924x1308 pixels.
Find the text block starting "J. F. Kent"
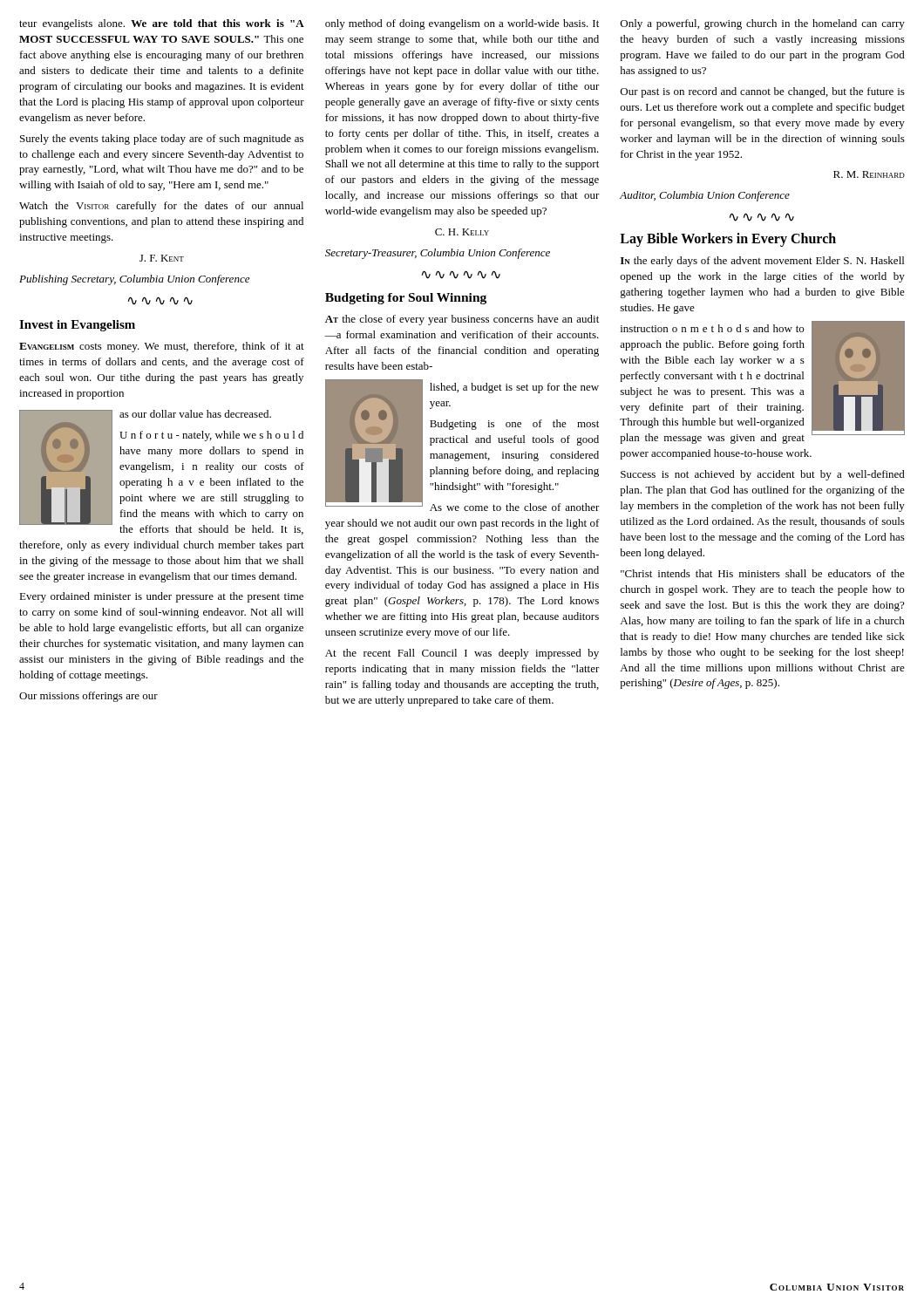(x=162, y=258)
